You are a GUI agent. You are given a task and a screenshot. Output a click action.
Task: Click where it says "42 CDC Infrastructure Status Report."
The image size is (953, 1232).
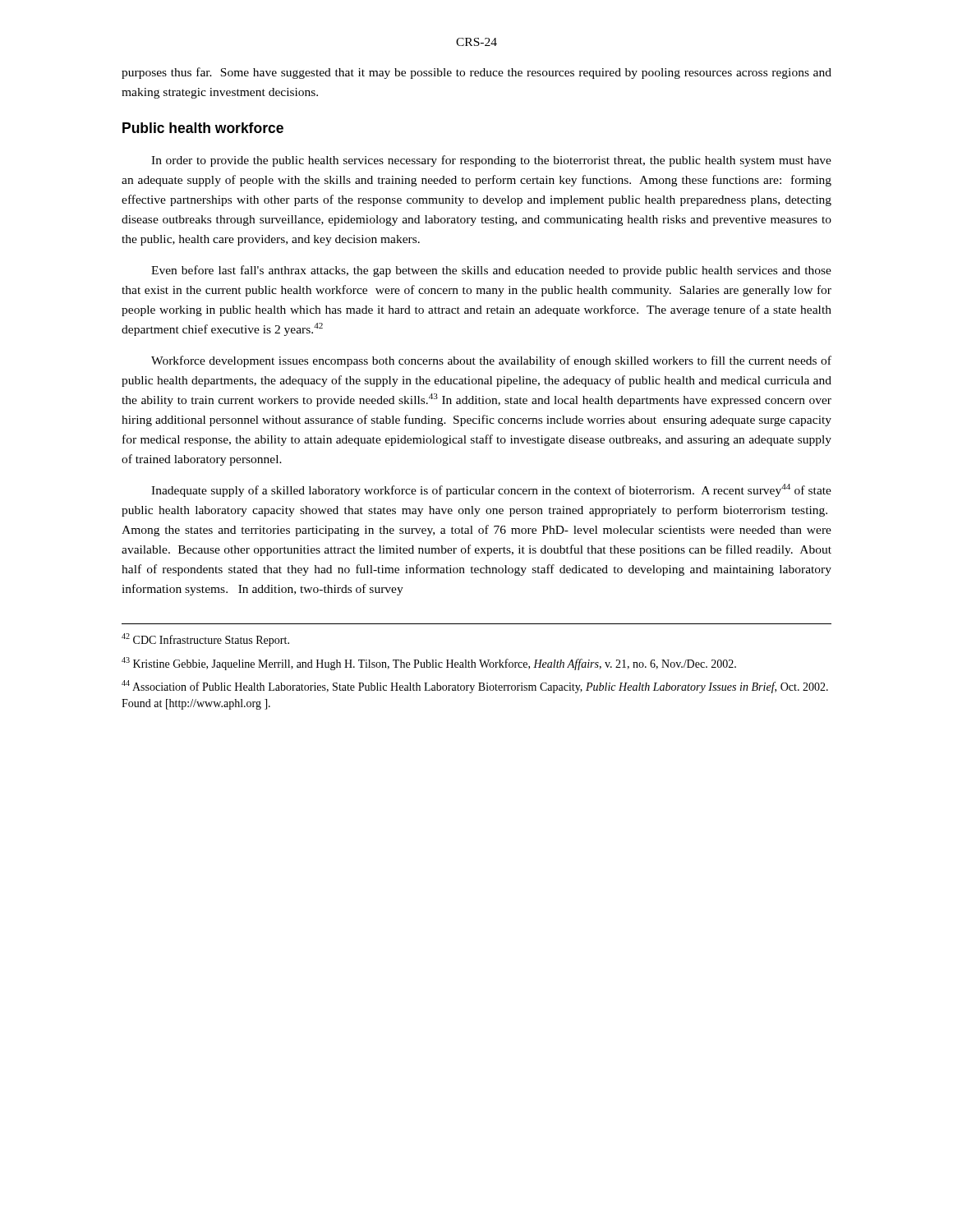(206, 640)
